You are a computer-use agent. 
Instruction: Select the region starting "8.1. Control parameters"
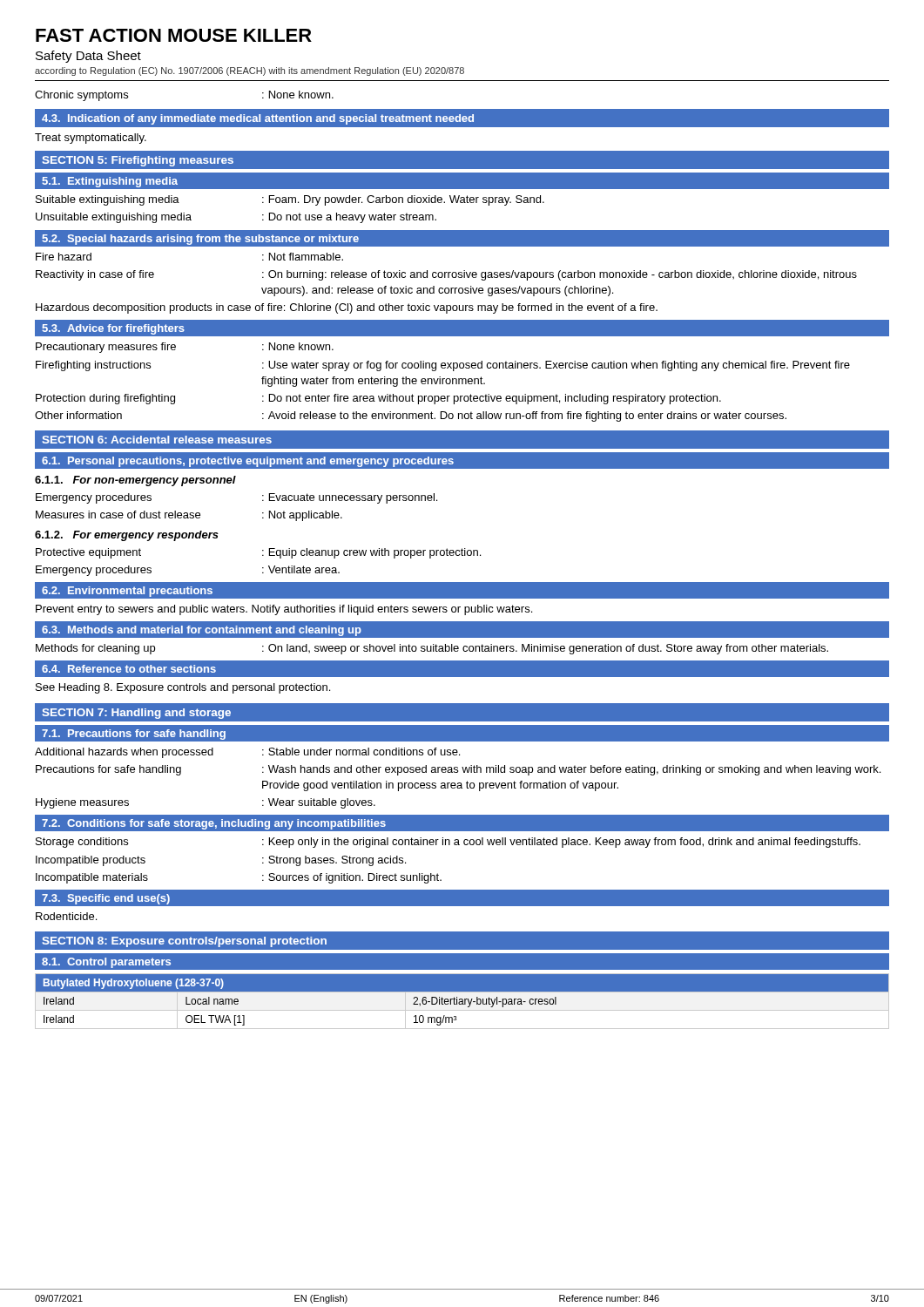(x=107, y=962)
